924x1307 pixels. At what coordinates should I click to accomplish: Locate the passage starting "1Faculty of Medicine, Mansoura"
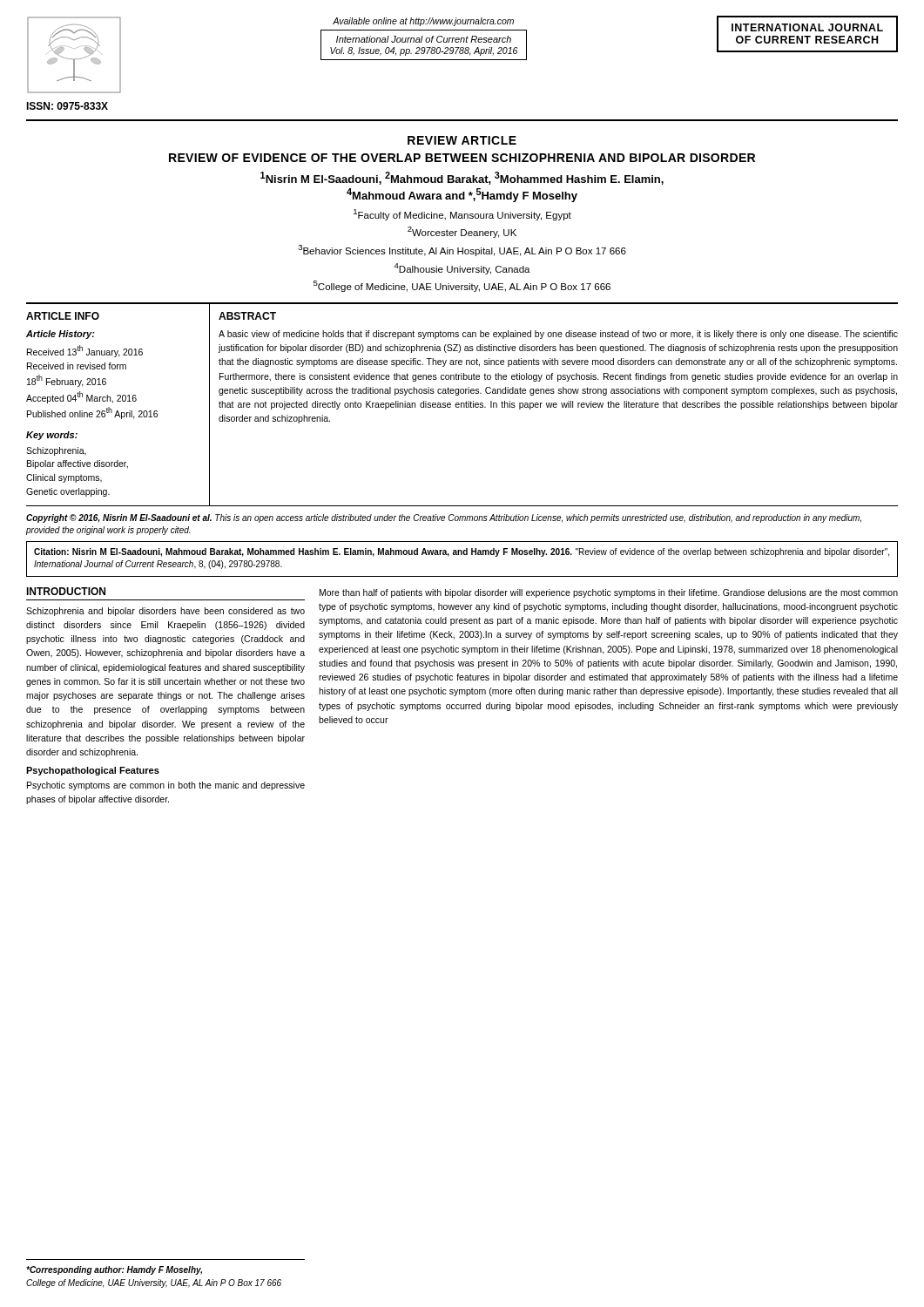pos(462,249)
